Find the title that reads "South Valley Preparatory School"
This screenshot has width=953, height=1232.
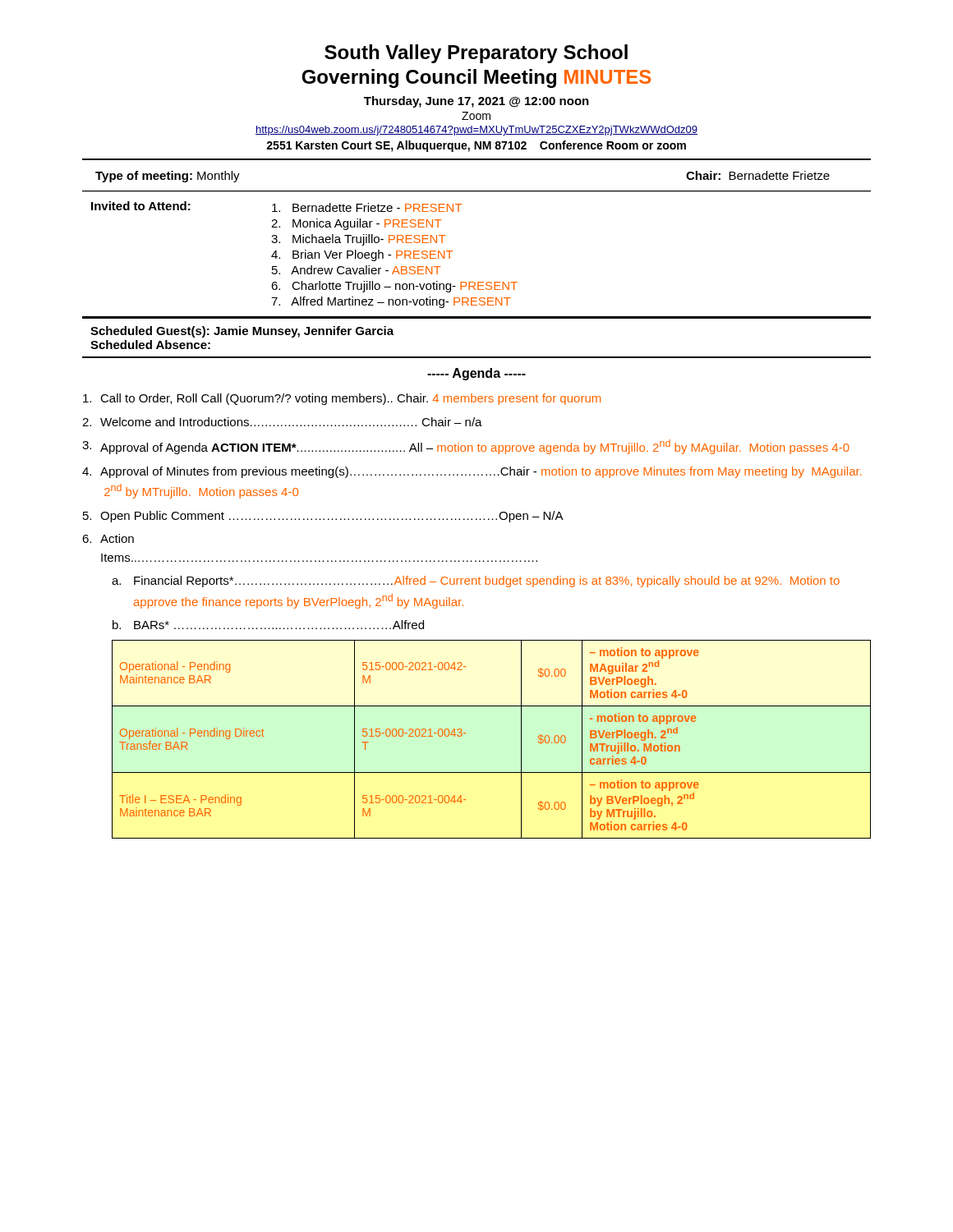(476, 52)
